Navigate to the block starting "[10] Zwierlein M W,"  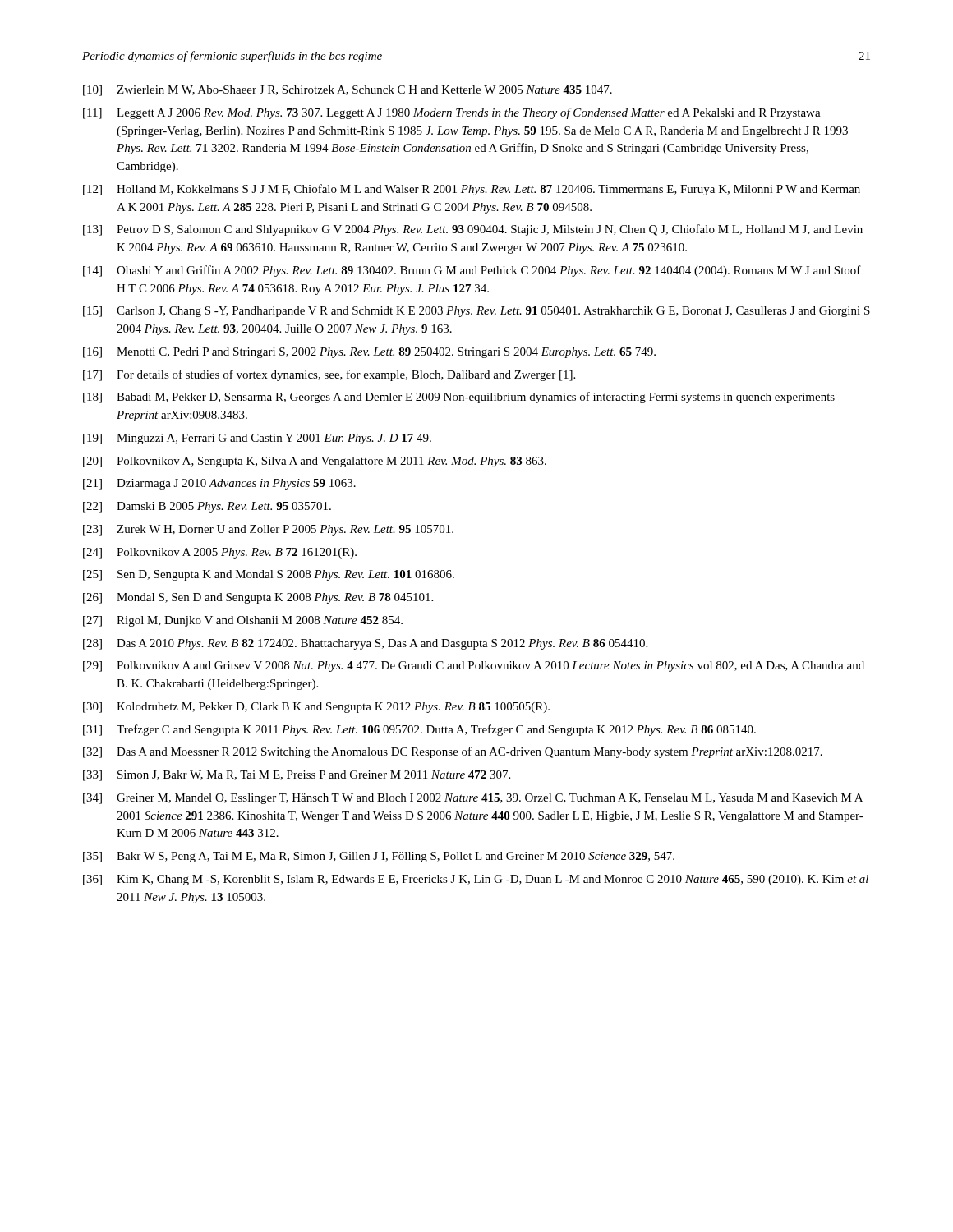click(476, 90)
